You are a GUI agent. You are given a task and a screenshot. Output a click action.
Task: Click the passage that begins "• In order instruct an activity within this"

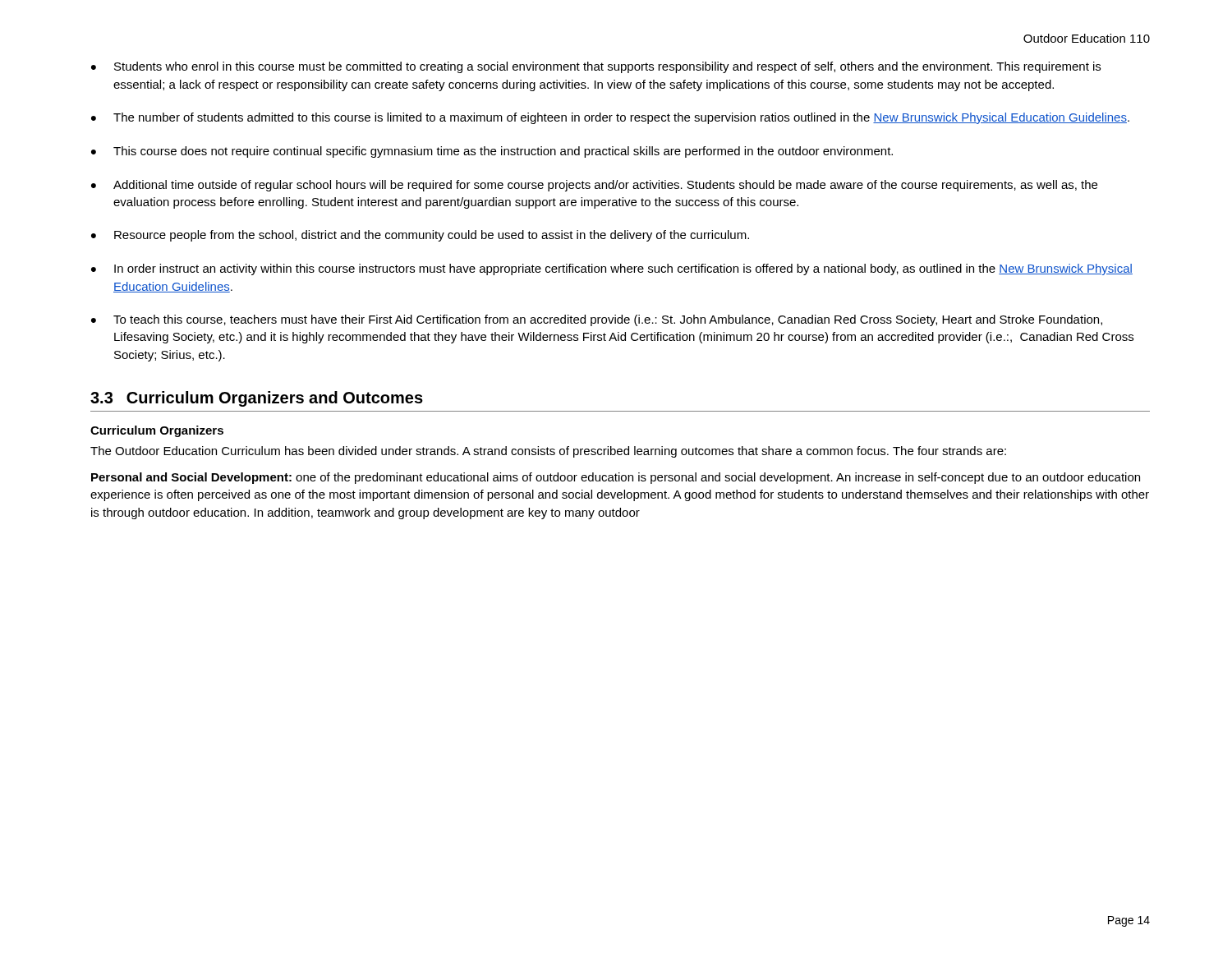620,277
